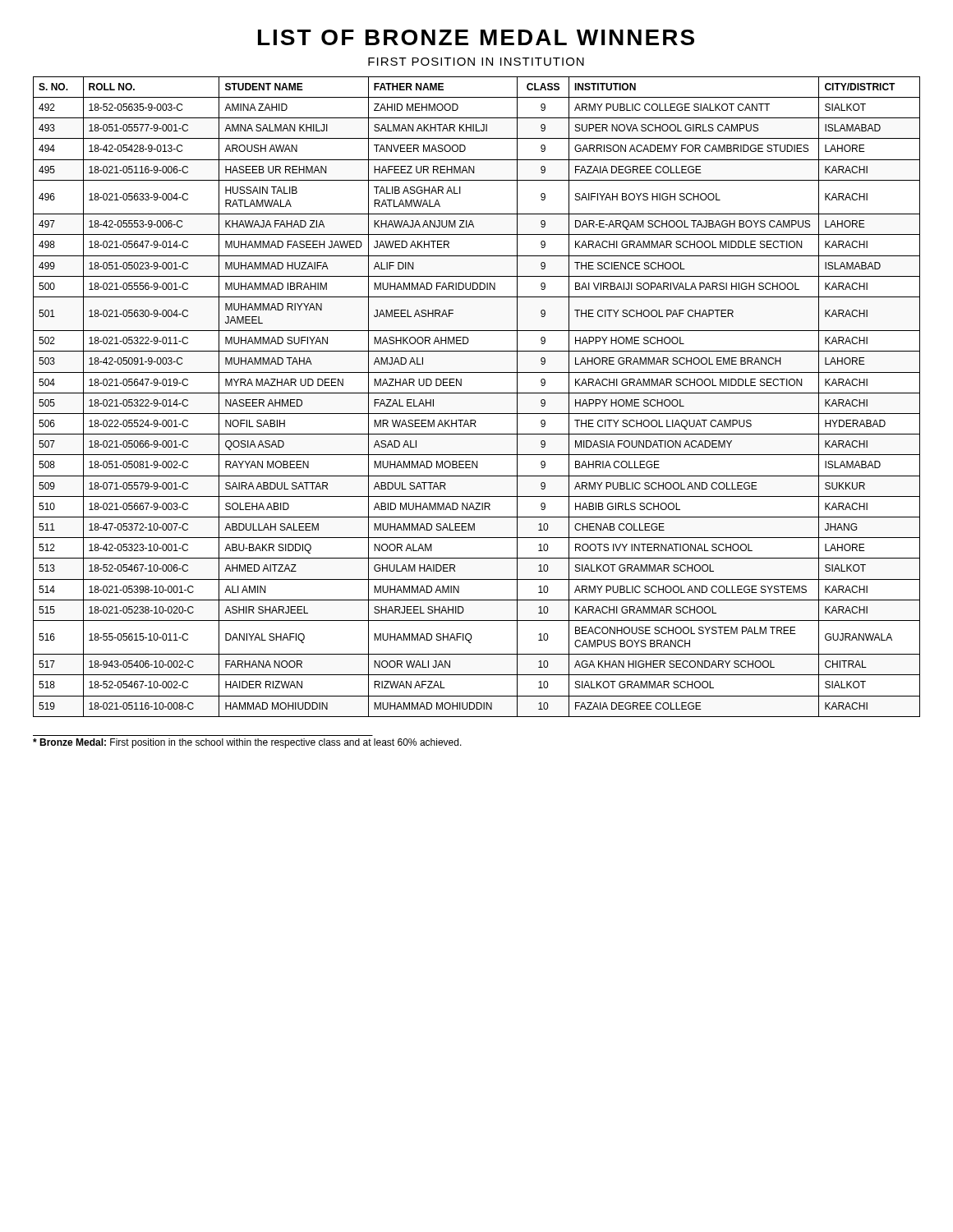Click the passage that begins "Bronze Medal: First position"
Image resolution: width=953 pixels, height=1232 pixels.
tap(247, 737)
